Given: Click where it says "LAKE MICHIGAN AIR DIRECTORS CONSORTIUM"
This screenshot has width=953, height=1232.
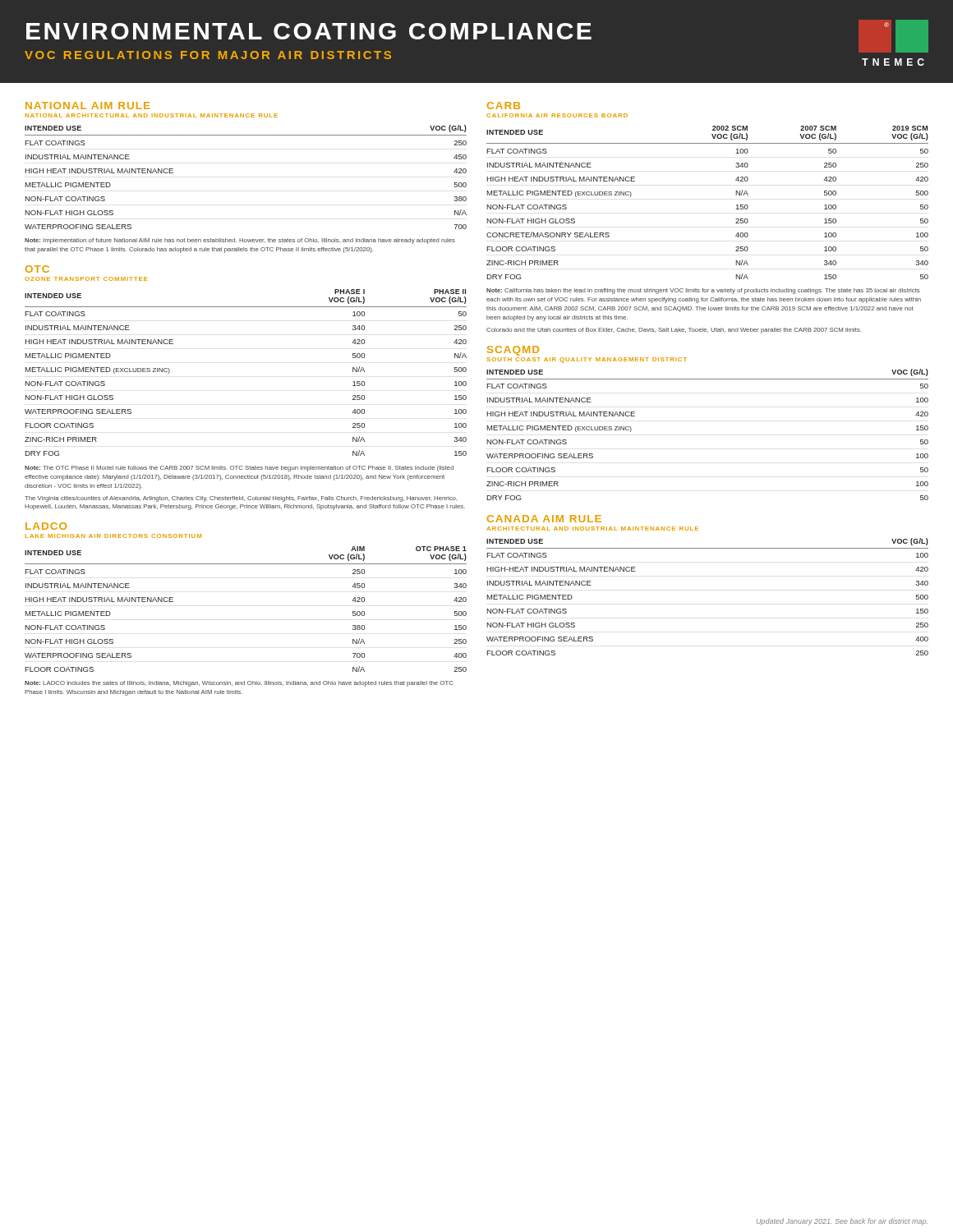Looking at the screenshot, I should [x=114, y=536].
